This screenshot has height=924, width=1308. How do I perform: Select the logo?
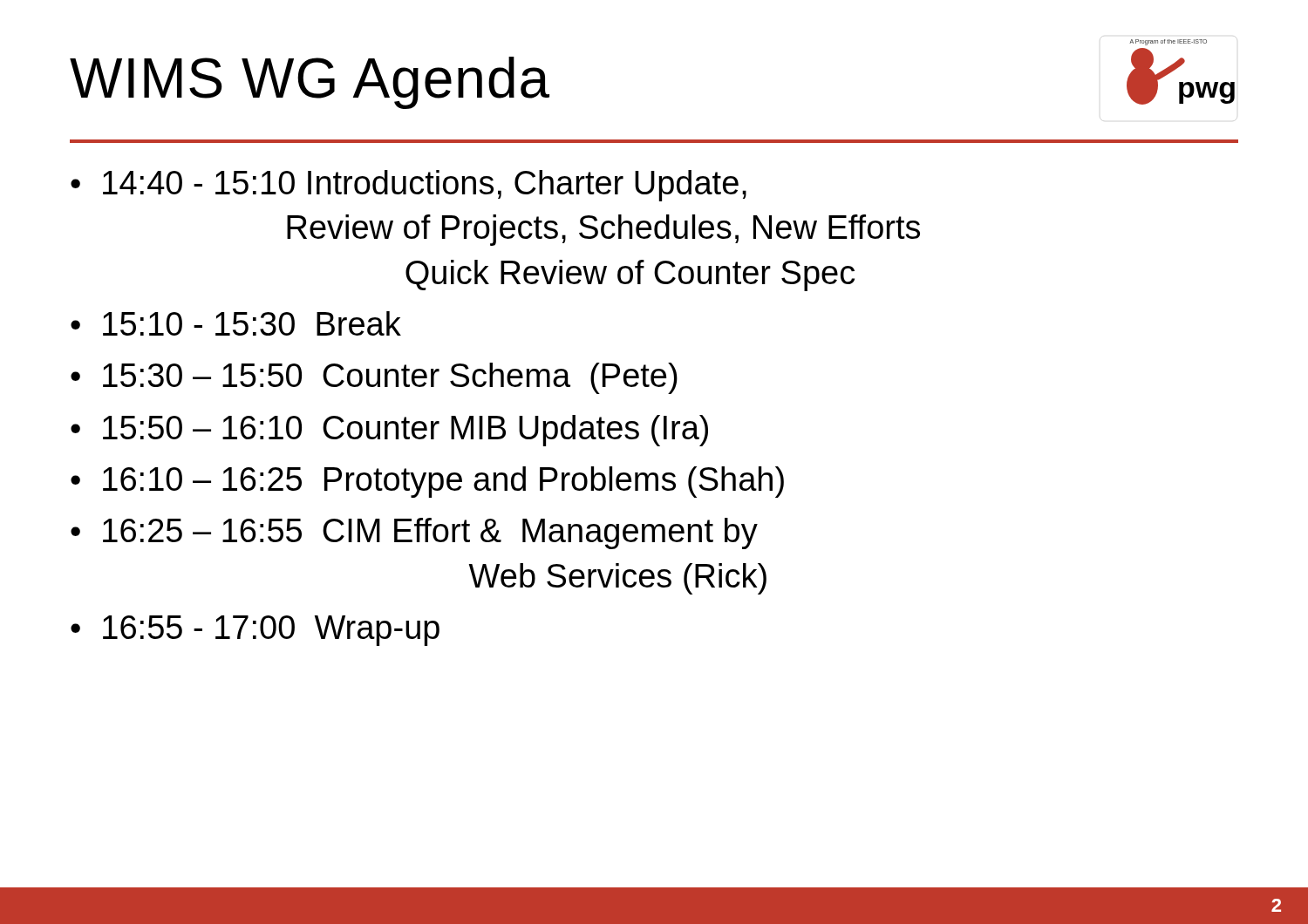coord(1169,78)
